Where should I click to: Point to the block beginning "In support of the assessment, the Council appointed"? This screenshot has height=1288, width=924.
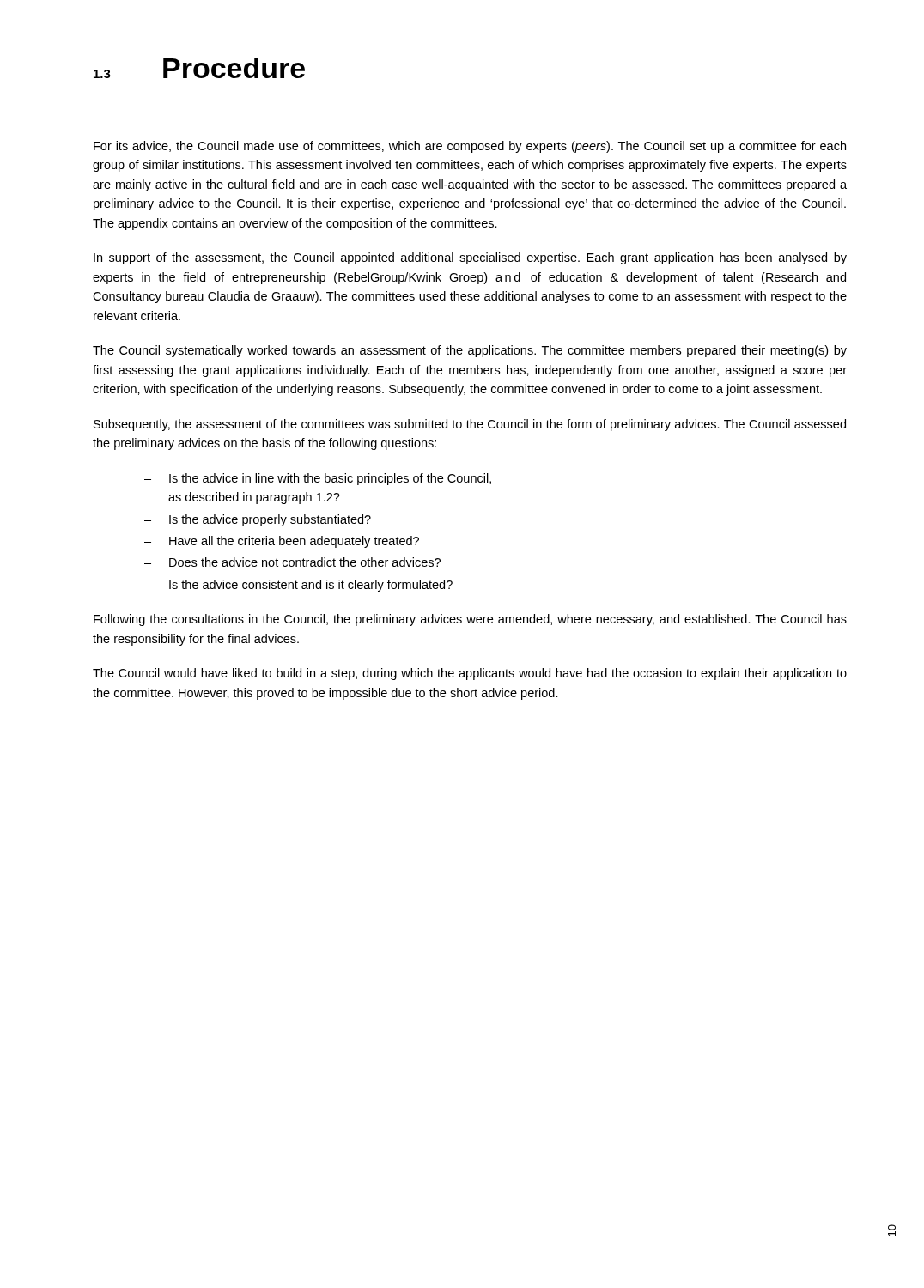[470, 287]
